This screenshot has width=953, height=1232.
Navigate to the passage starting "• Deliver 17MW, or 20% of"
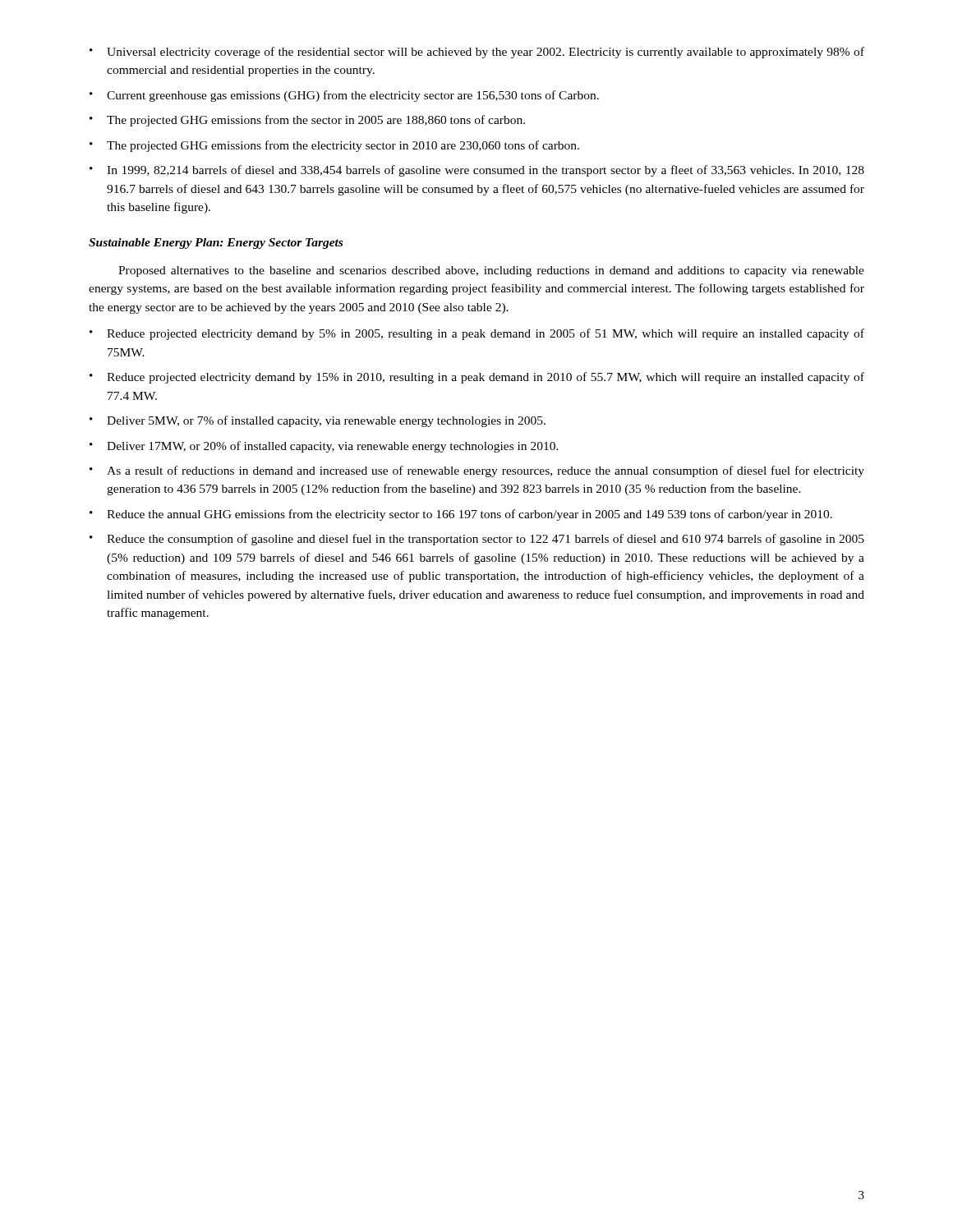coord(324,446)
